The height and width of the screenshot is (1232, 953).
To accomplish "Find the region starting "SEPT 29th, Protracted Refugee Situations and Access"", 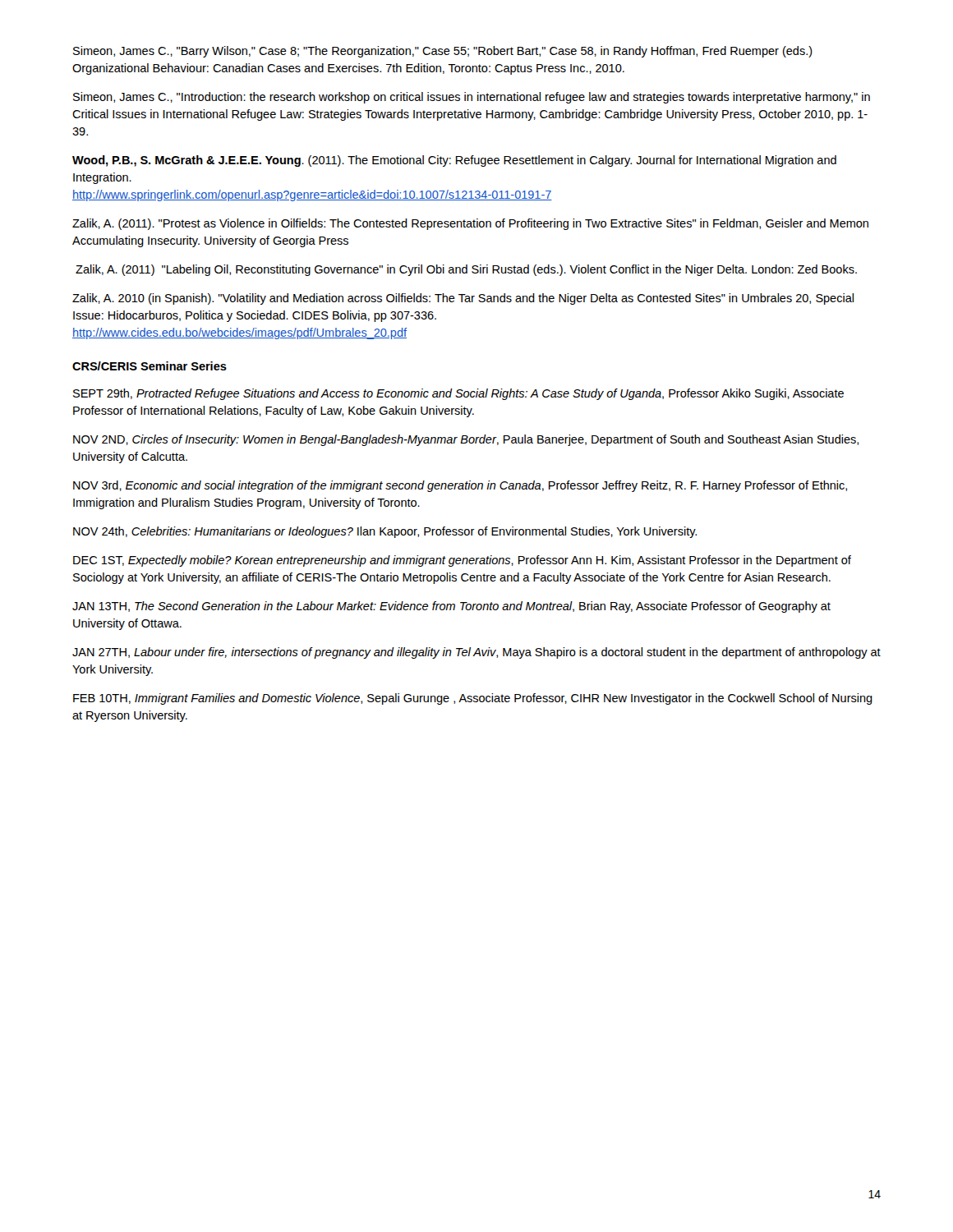I will click(x=458, y=402).
